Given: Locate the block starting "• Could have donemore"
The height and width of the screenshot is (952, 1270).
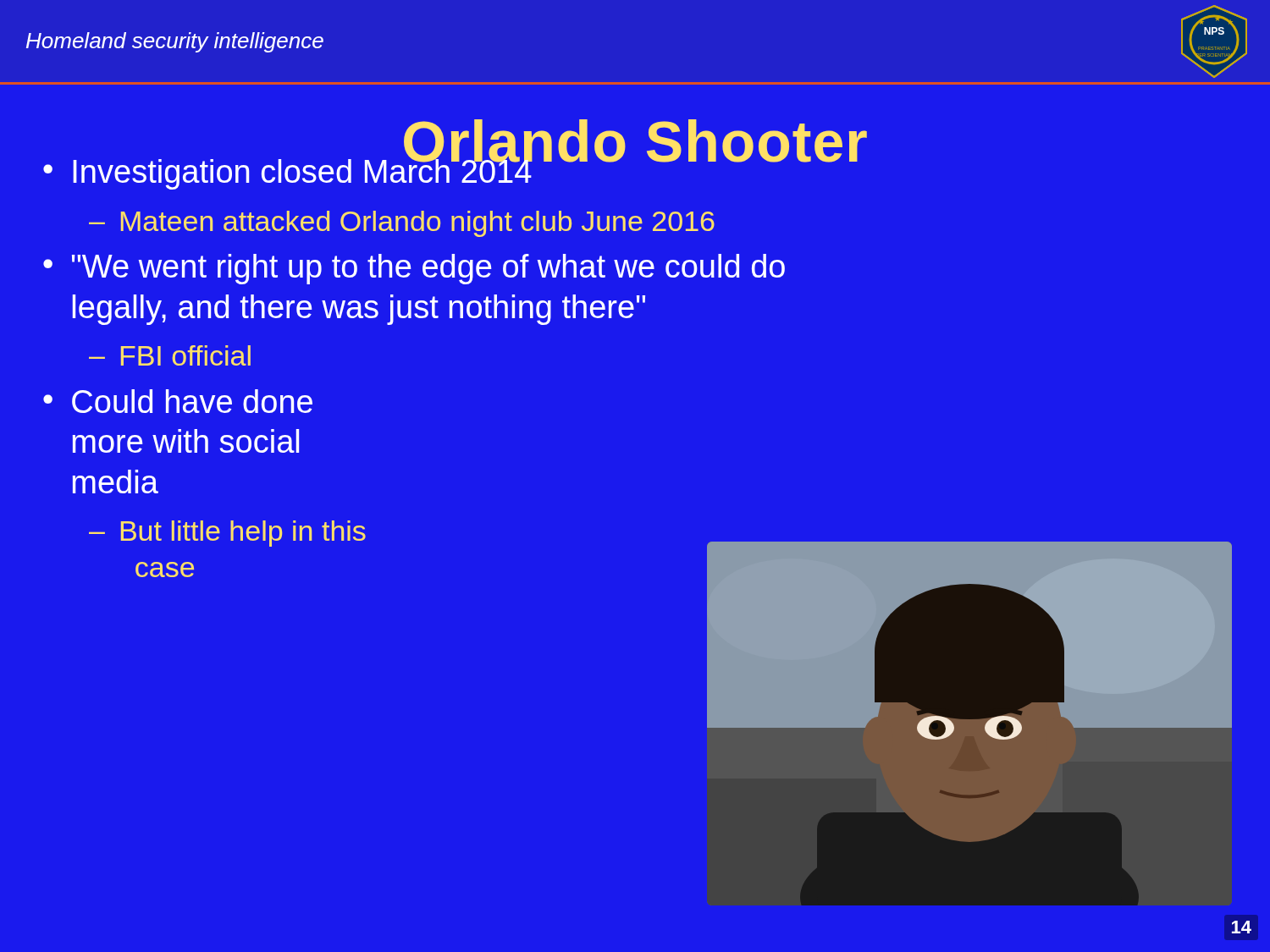Looking at the screenshot, I should click(x=178, y=442).
